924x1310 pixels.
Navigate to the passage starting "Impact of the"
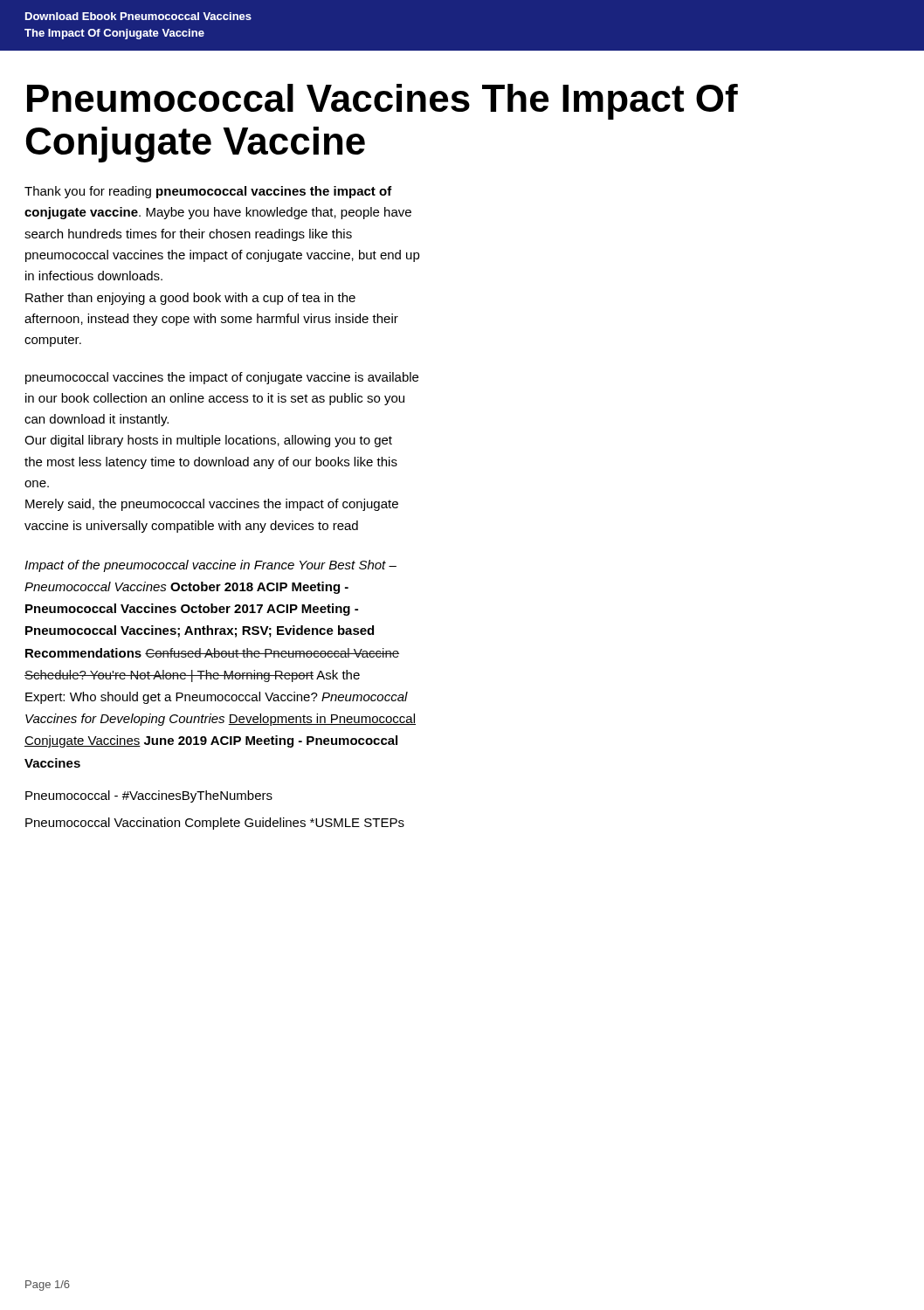pyautogui.click(x=220, y=663)
